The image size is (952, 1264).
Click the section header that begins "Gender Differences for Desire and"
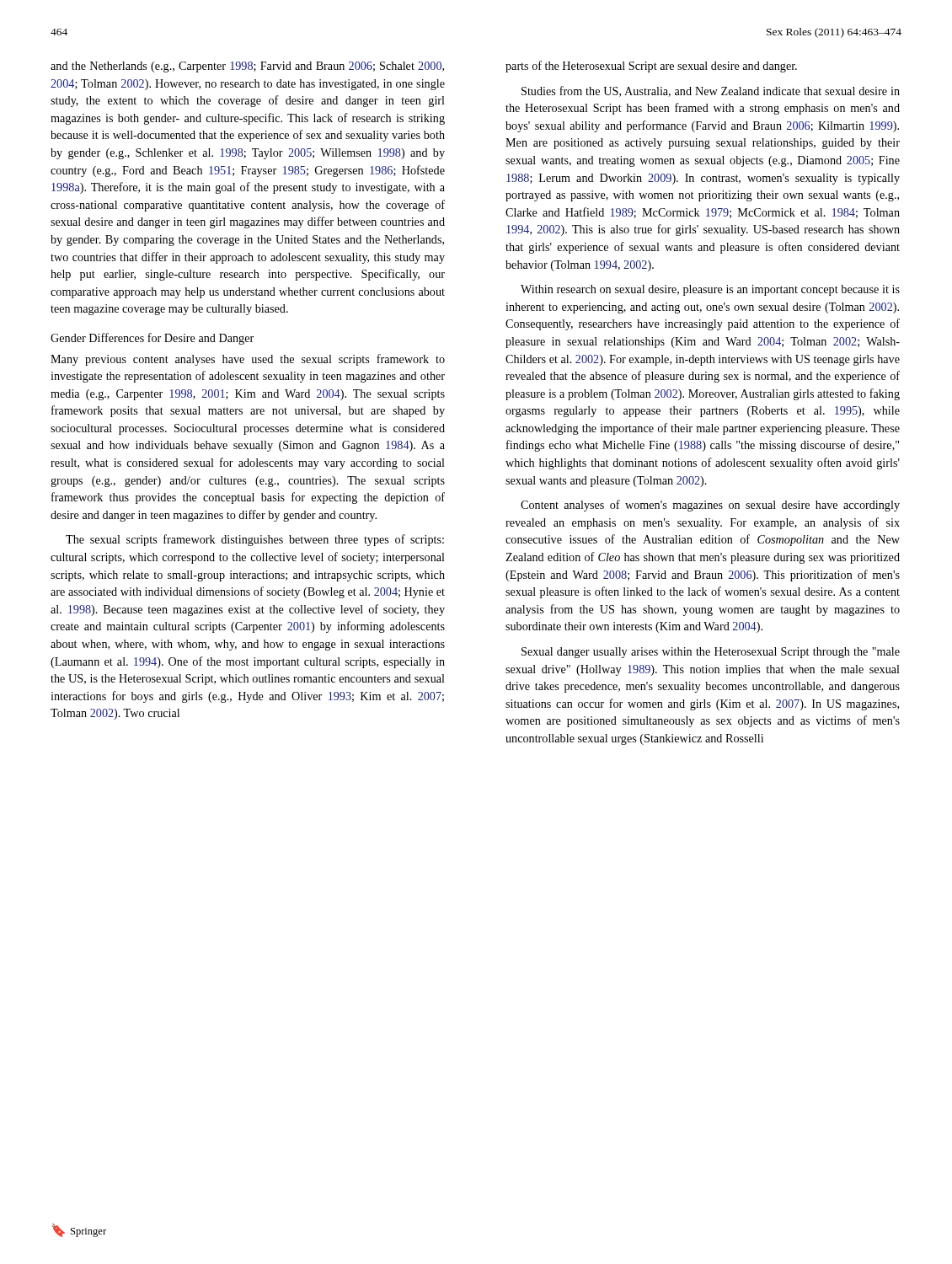(248, 338)
